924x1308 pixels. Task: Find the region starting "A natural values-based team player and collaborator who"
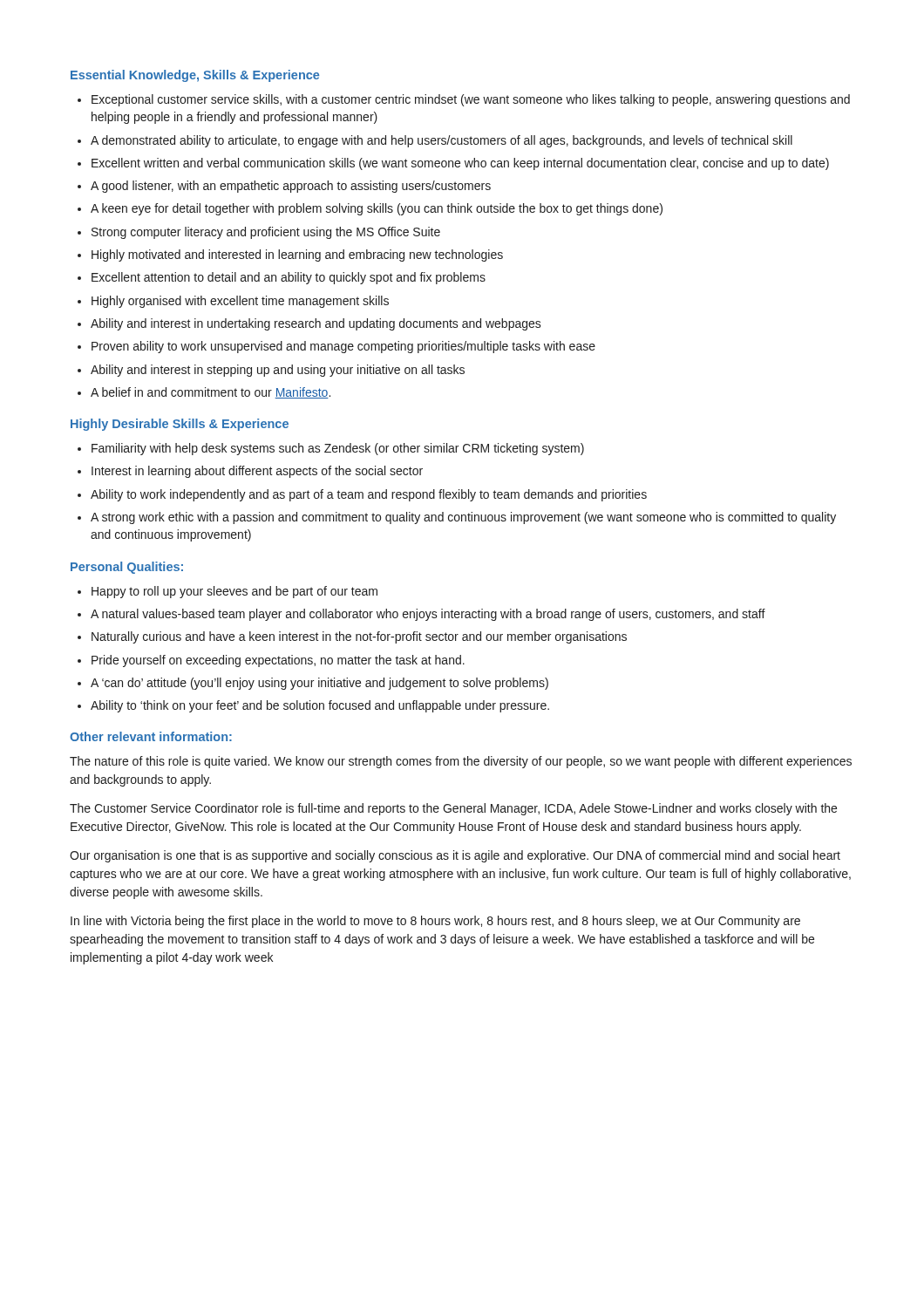428,614
